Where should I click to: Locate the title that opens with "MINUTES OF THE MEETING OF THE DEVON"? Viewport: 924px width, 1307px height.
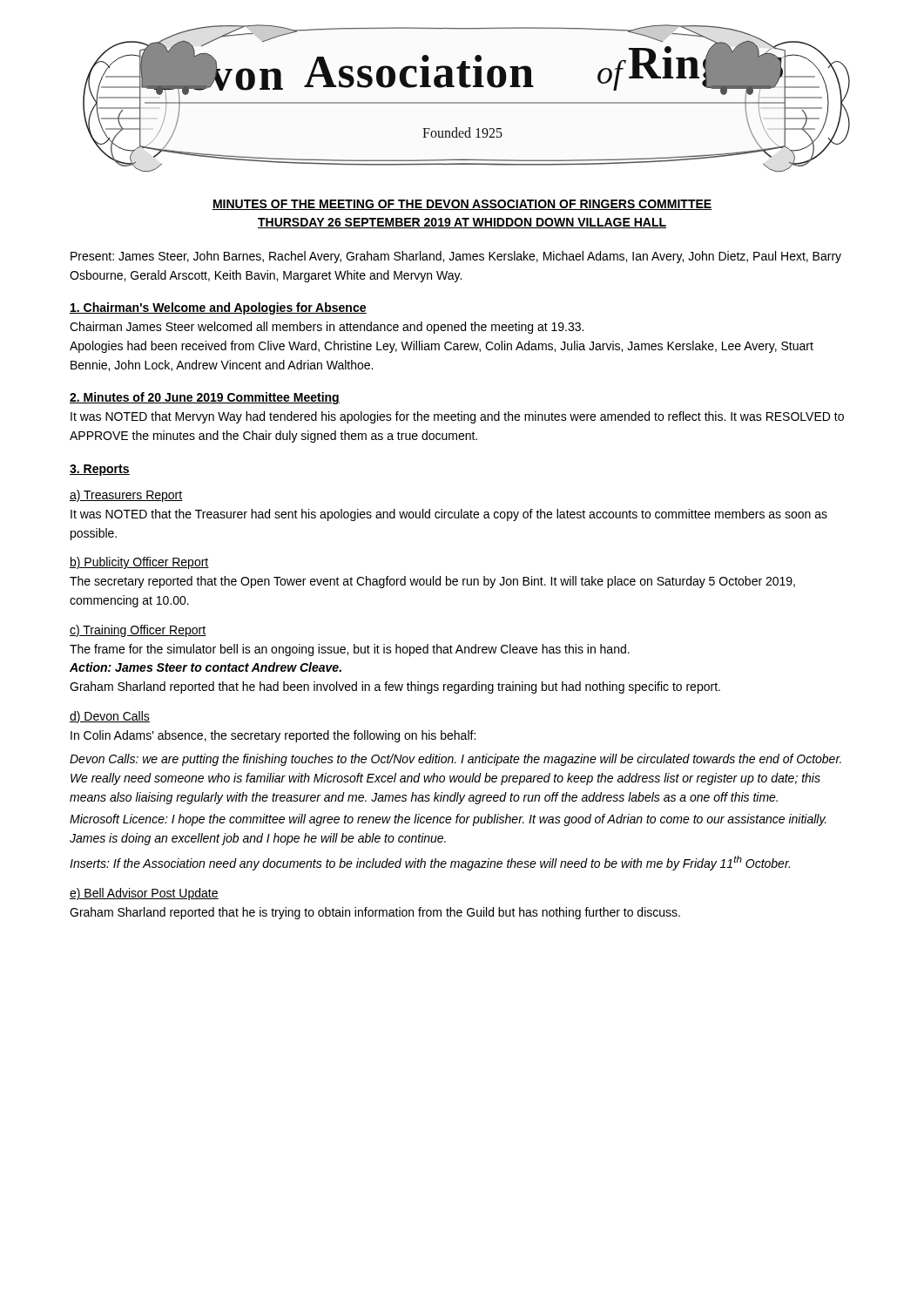(x=462, y=213)
